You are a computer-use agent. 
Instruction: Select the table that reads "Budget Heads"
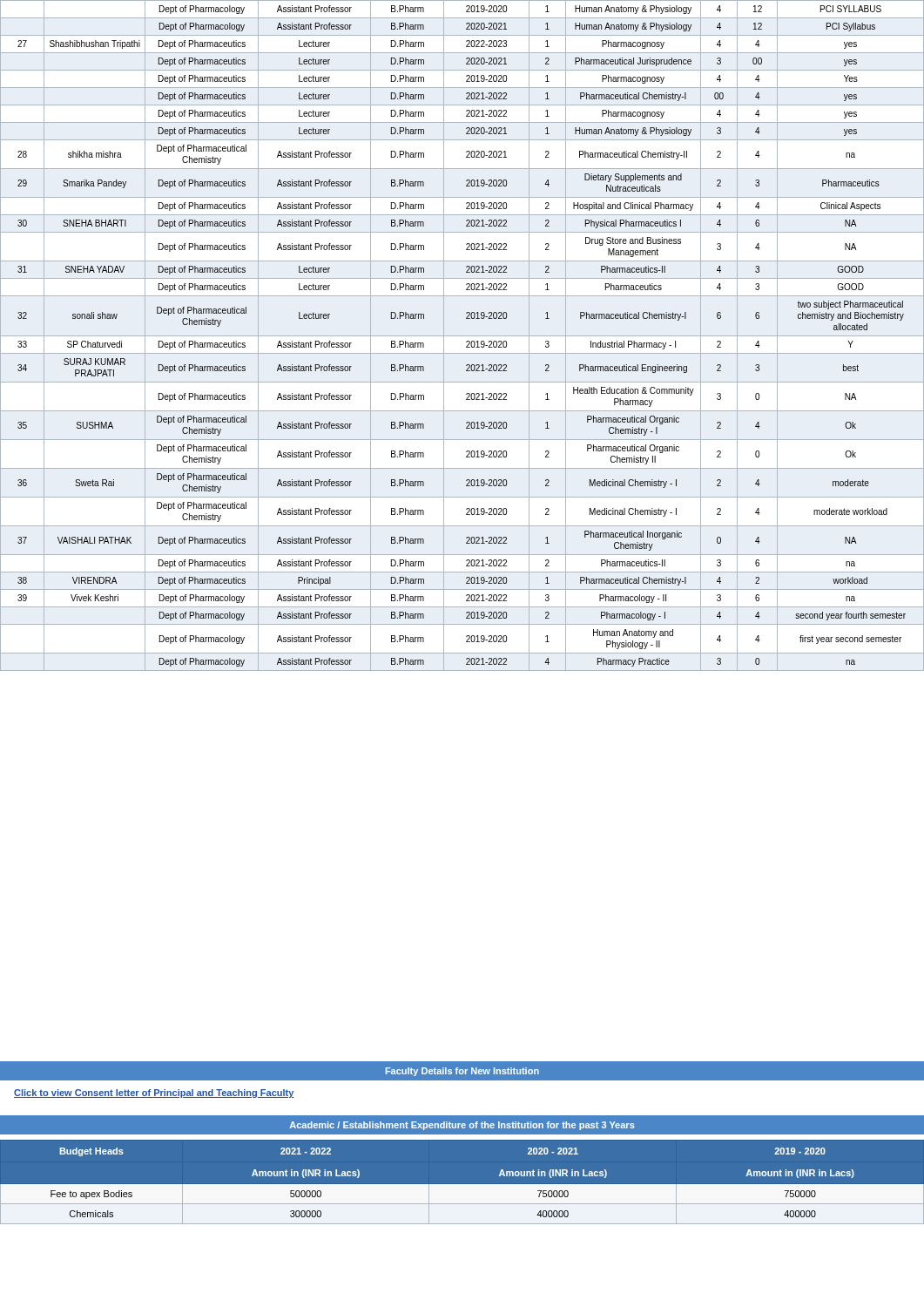(x=462, y=1182)
